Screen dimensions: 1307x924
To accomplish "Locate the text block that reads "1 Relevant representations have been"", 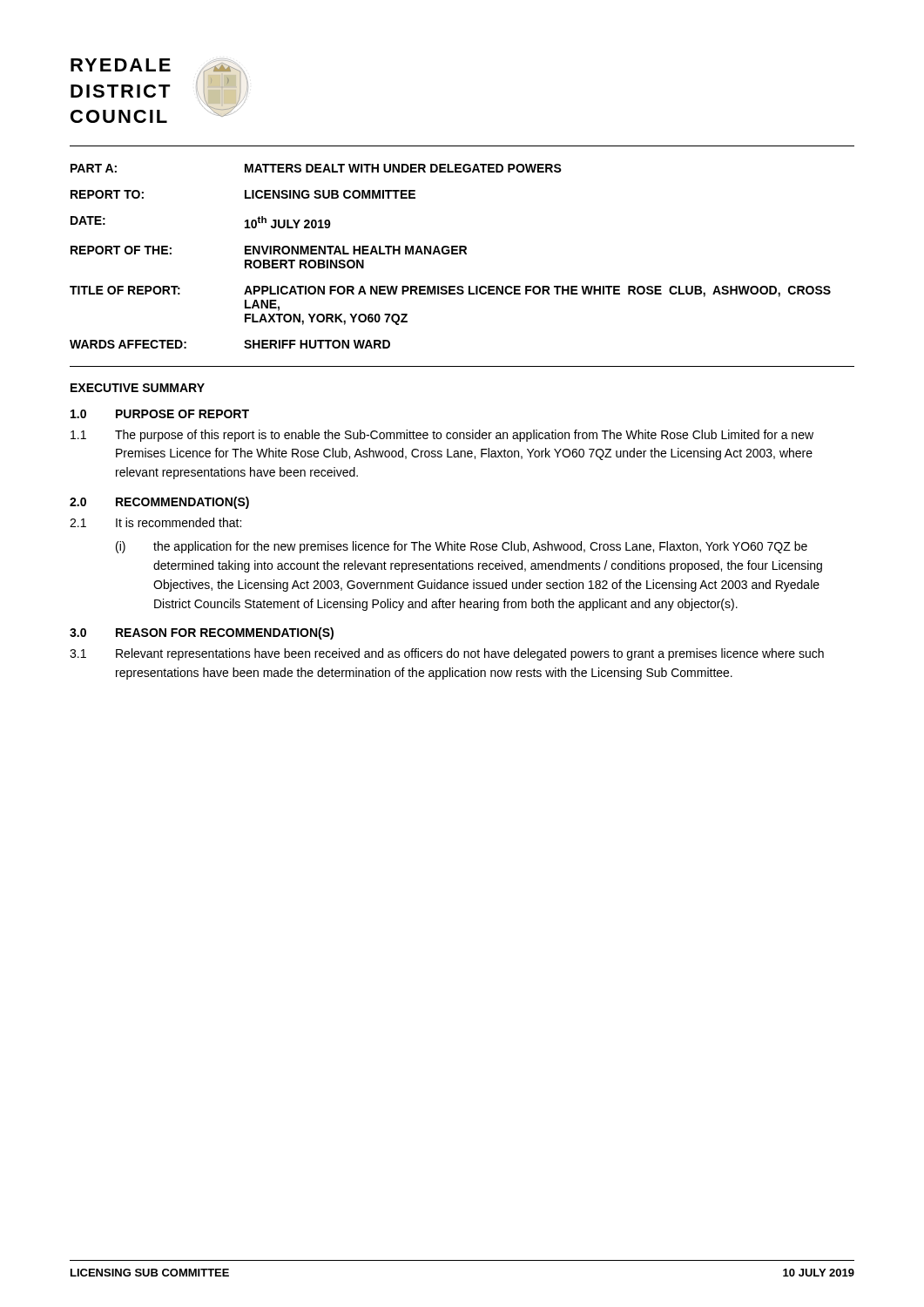I will [462, 664].
